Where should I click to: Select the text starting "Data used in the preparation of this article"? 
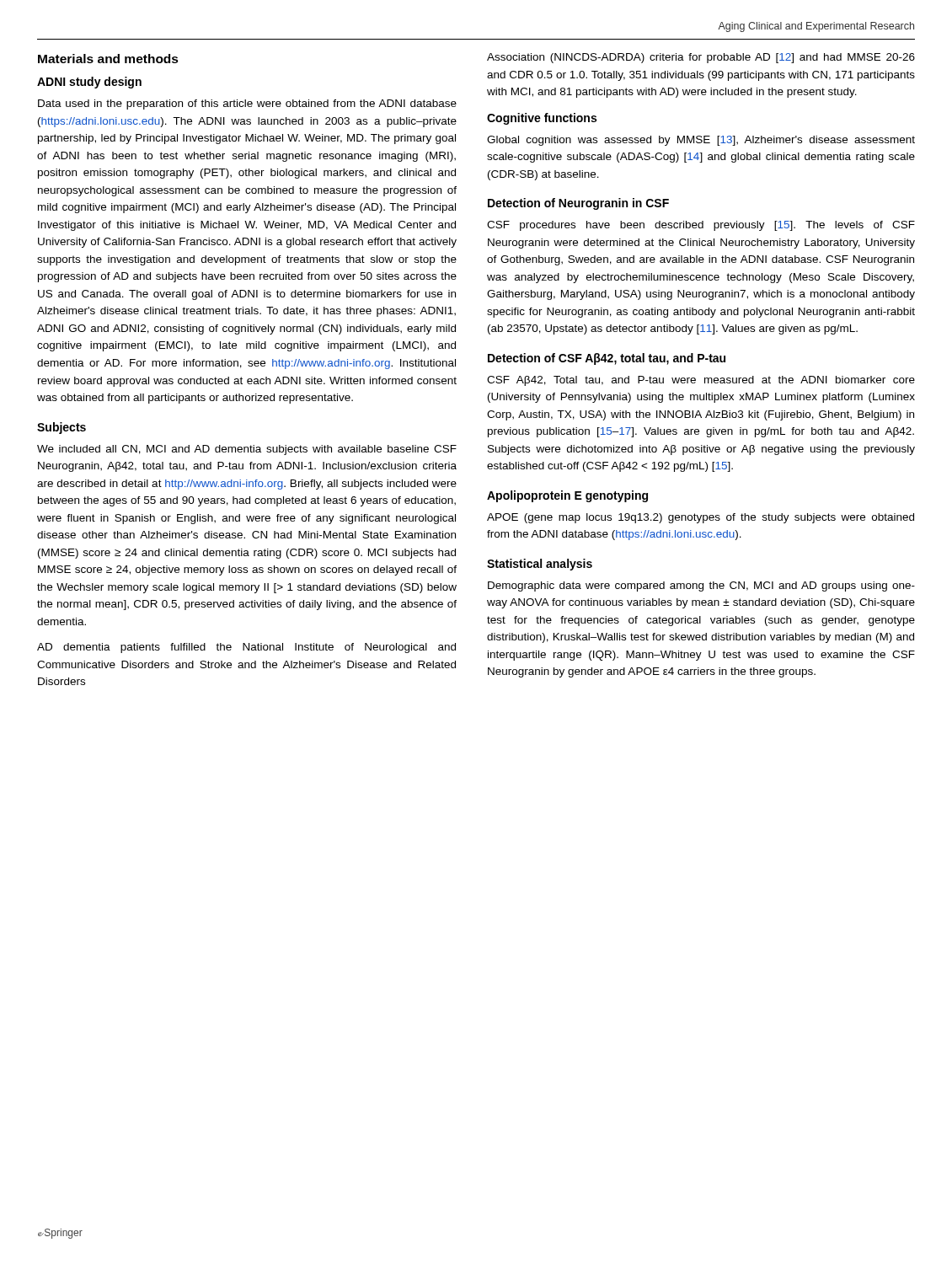pos(247,251)
